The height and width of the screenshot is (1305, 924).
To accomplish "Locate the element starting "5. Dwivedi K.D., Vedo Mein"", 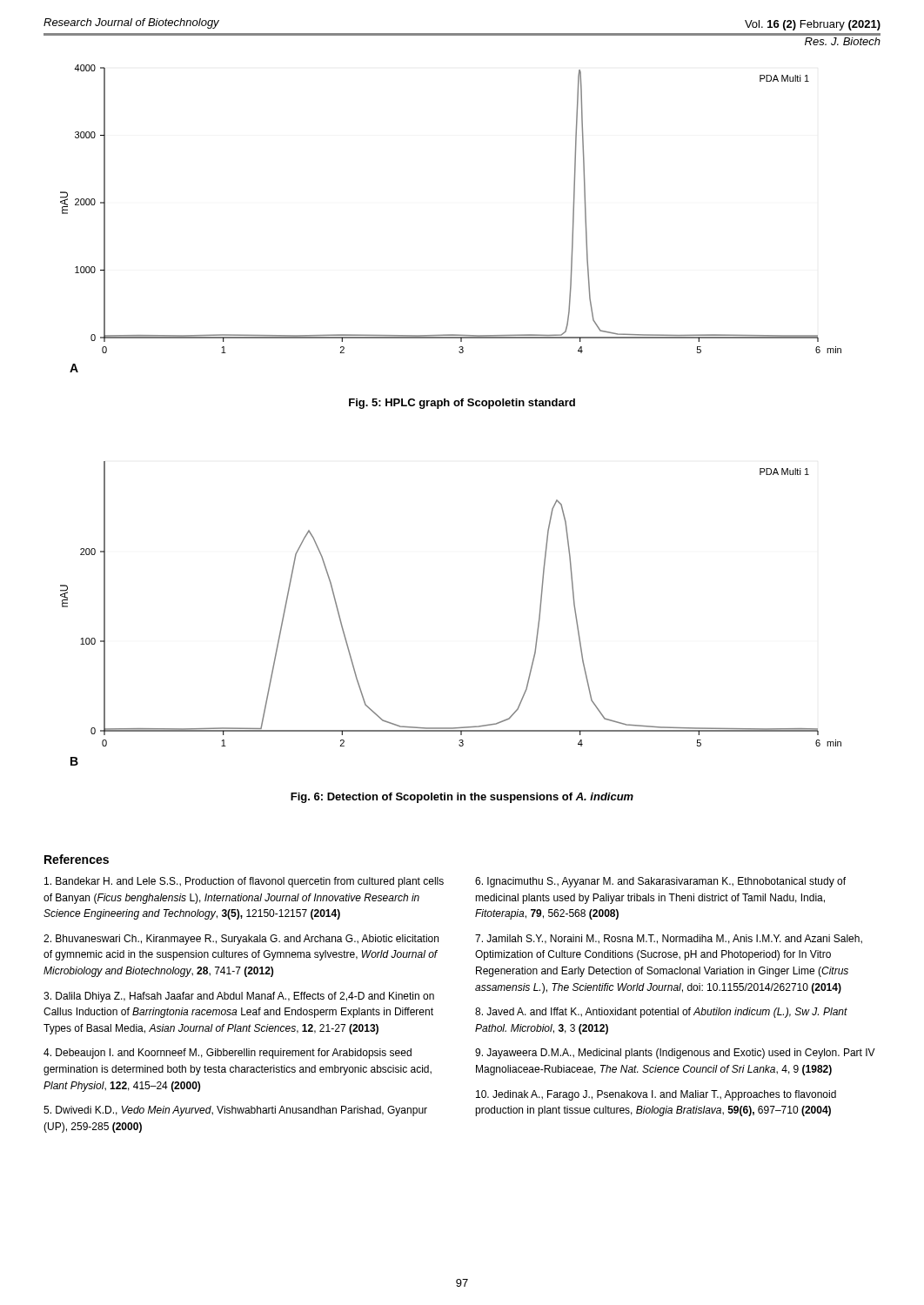I will pyautogui.click(x=246, y=1119).
